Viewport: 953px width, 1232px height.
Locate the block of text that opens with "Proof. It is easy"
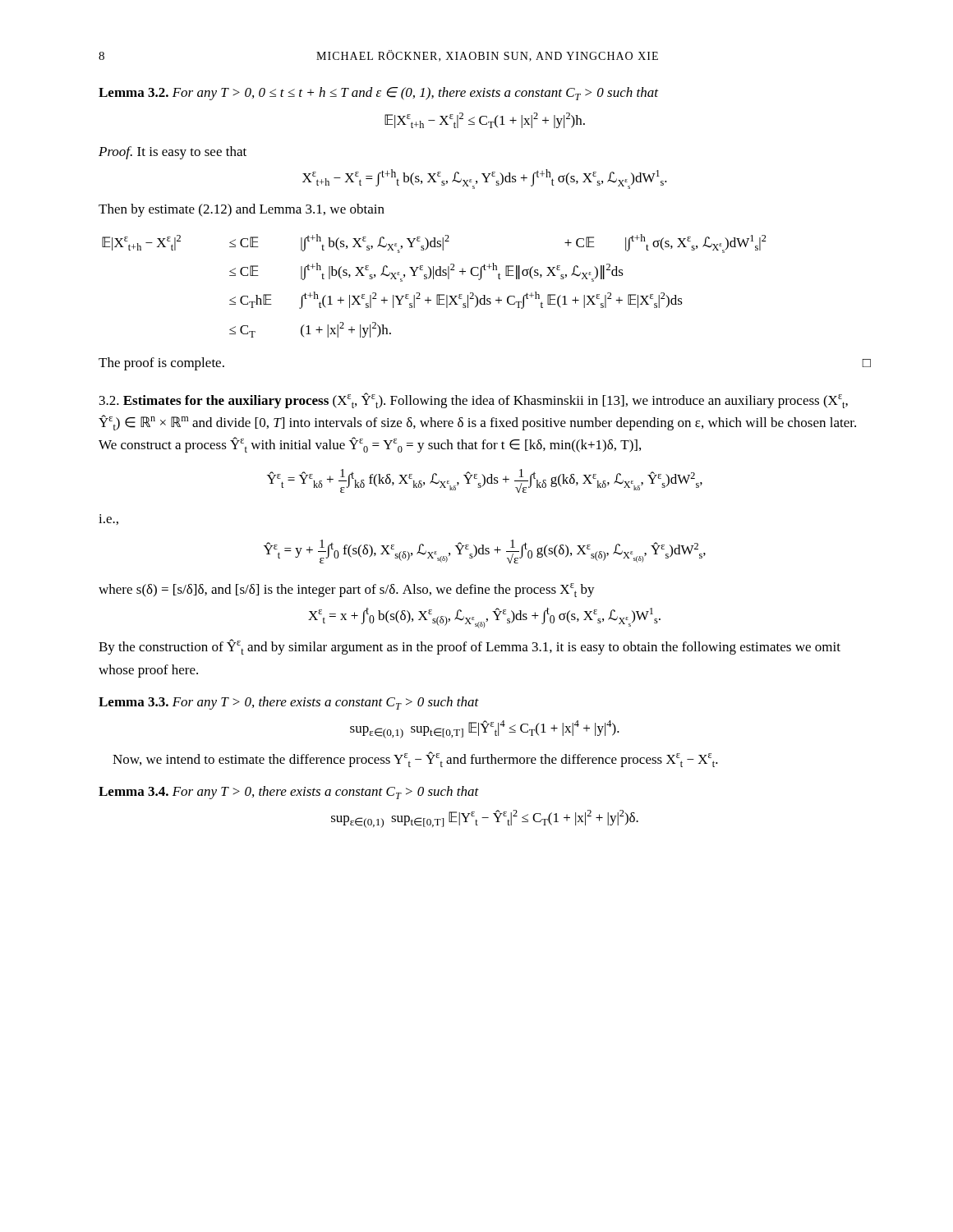pyautogui.click(x=173, y=152)
